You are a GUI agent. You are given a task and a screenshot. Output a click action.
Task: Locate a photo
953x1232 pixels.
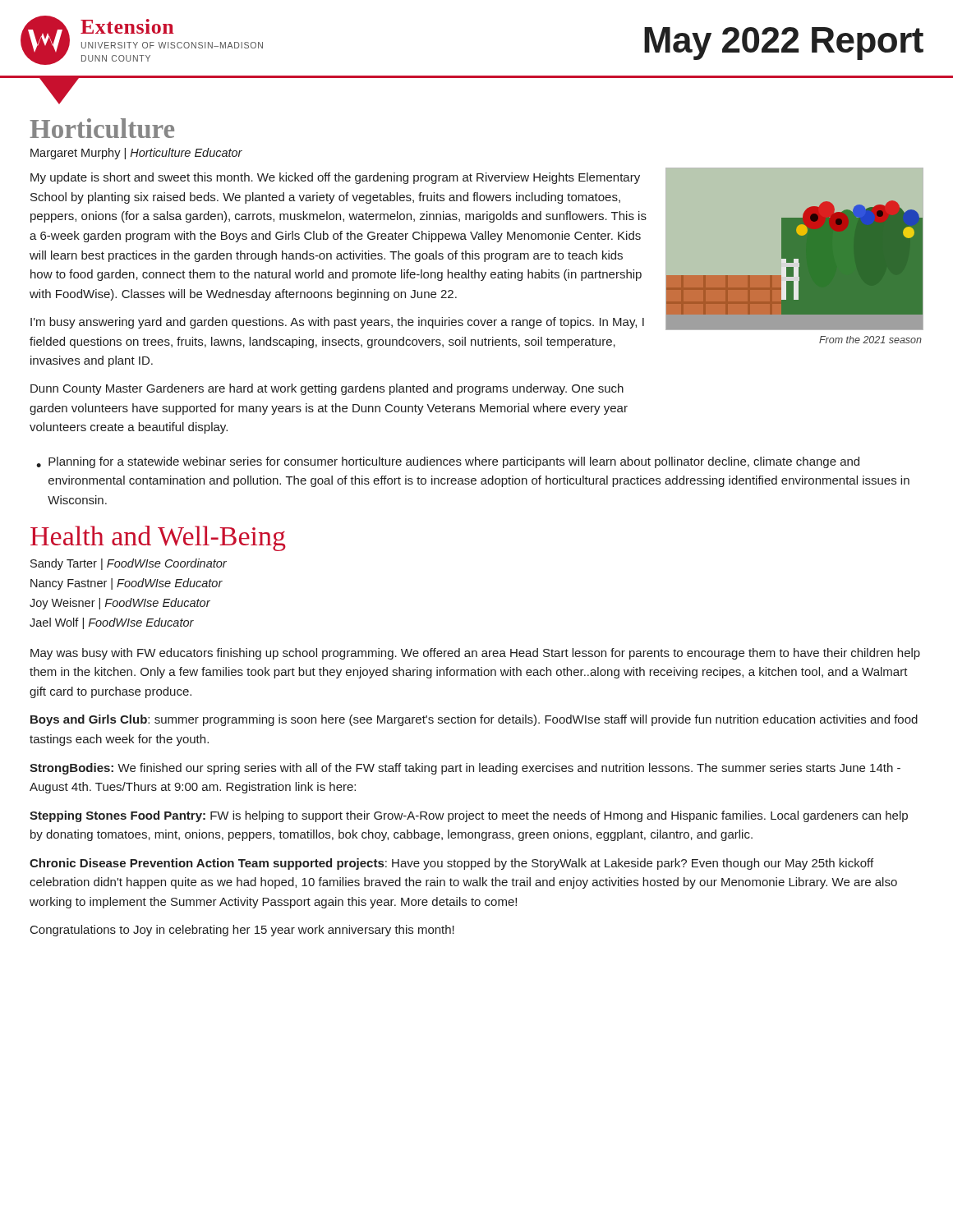coord(794,249)
